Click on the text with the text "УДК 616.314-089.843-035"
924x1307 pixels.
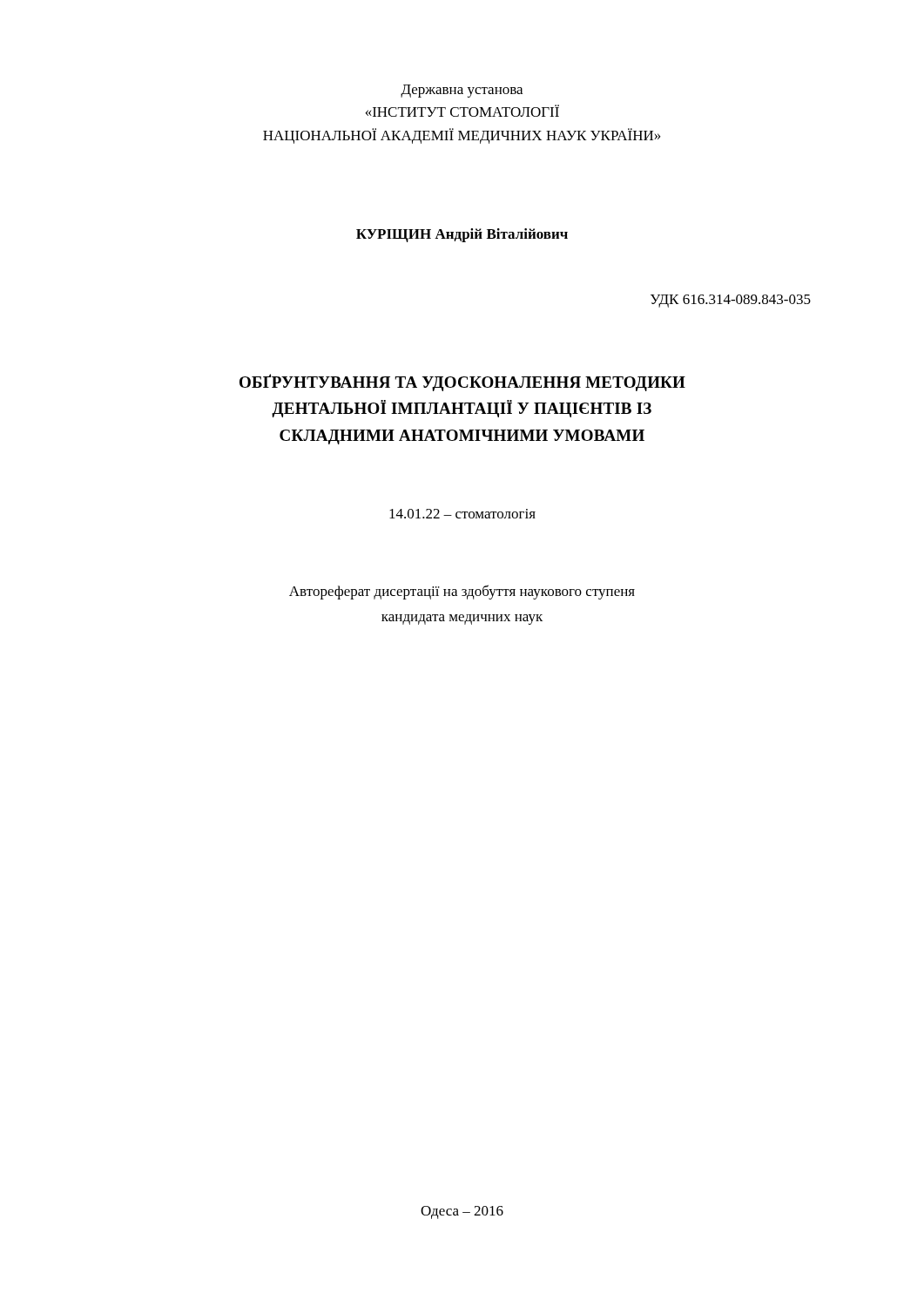click(730, 299)
